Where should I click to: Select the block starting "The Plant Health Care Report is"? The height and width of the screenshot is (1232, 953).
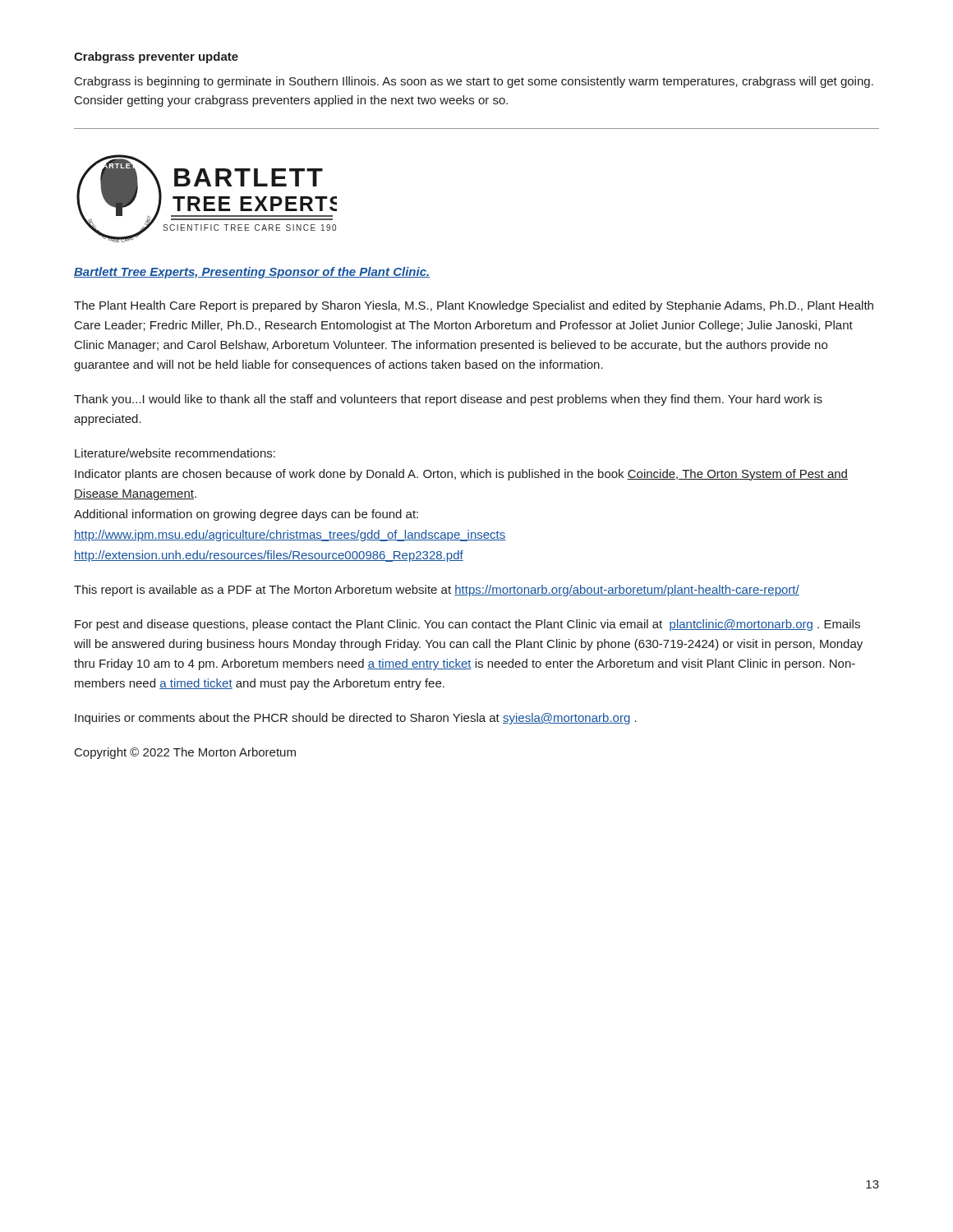tap(474, 334)
